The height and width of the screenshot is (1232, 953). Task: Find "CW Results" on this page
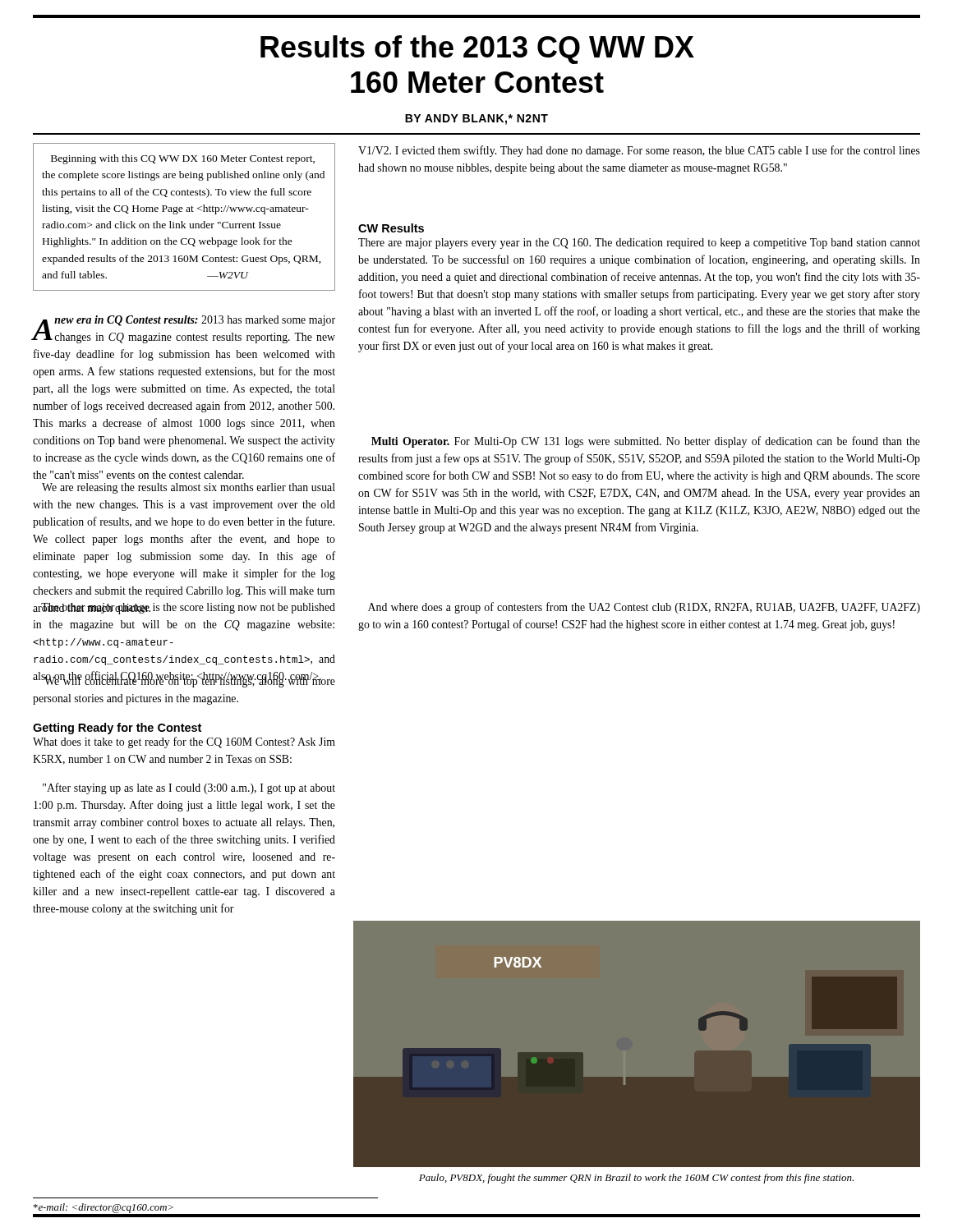639,228
